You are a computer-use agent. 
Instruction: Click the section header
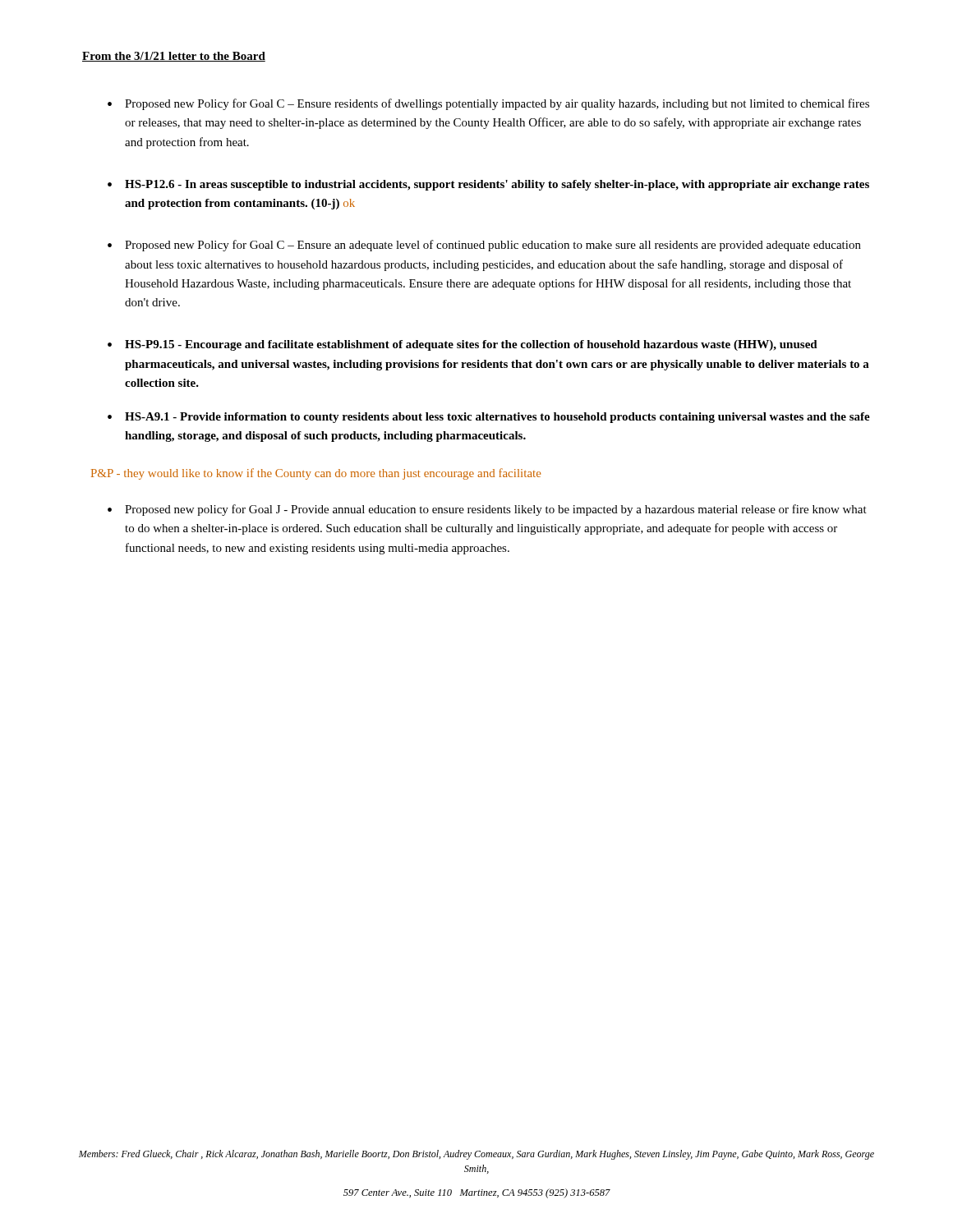[174, 56]
